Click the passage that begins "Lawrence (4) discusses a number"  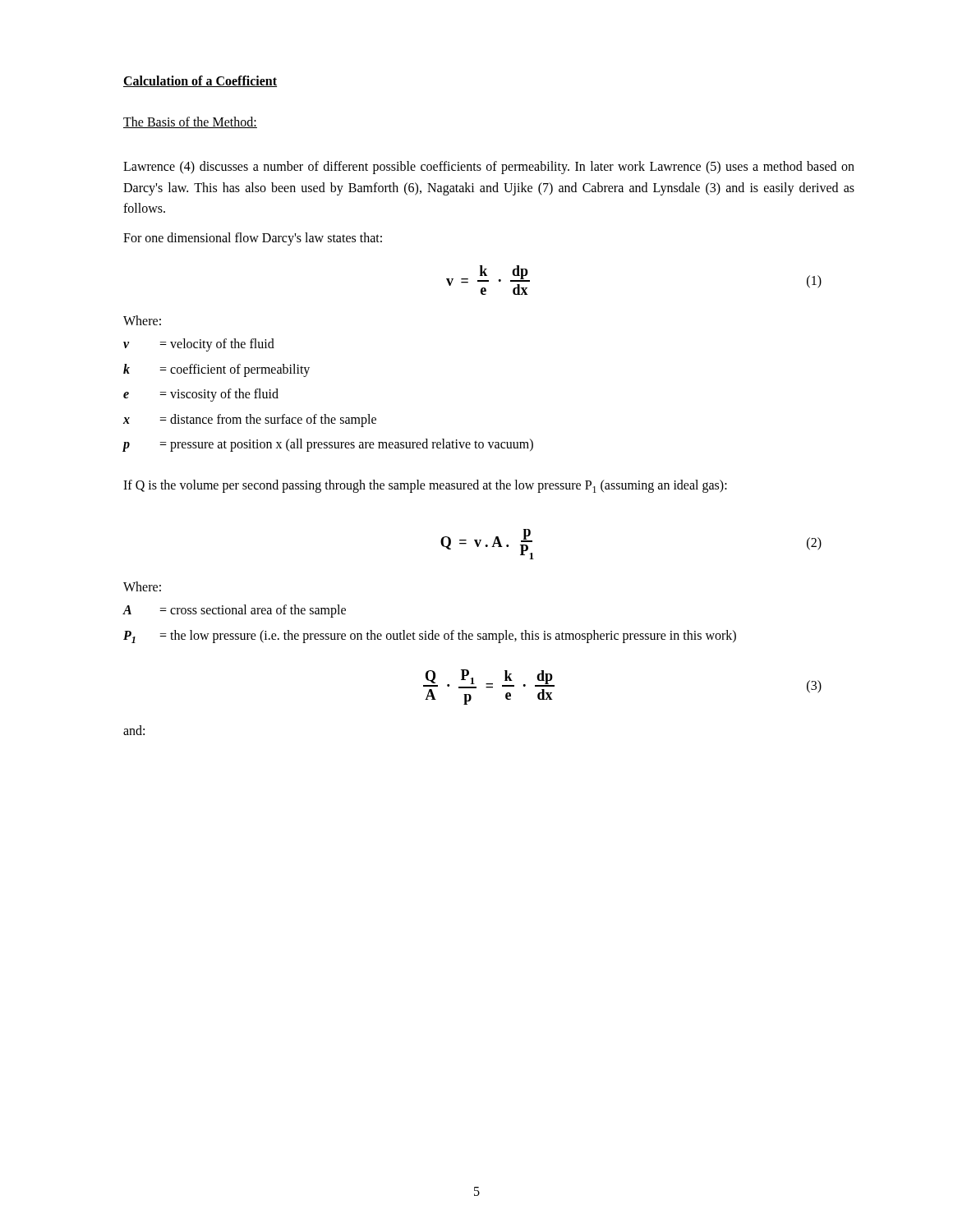pos(489,187)
